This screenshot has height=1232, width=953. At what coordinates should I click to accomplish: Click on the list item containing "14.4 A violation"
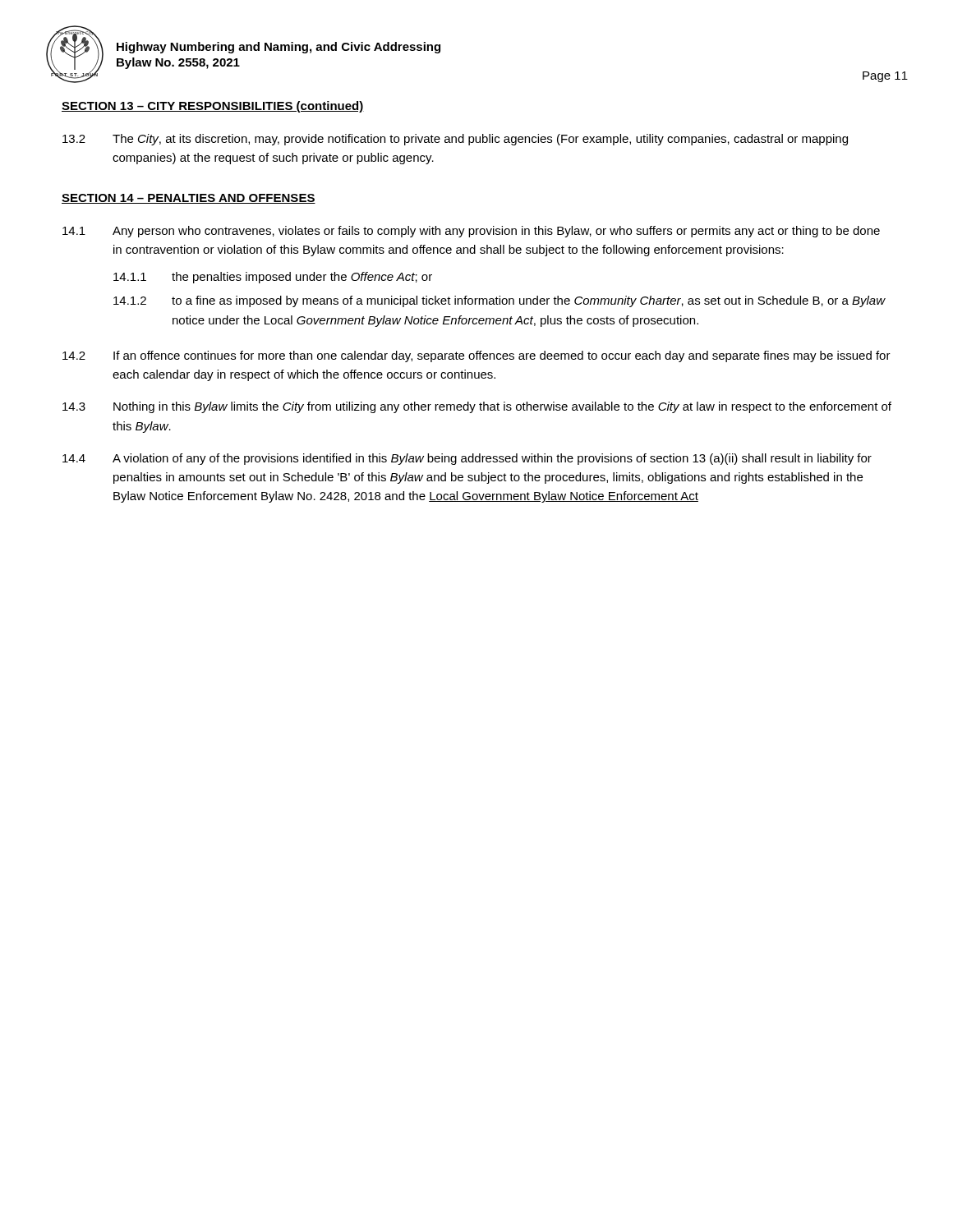tap(476, 477)
